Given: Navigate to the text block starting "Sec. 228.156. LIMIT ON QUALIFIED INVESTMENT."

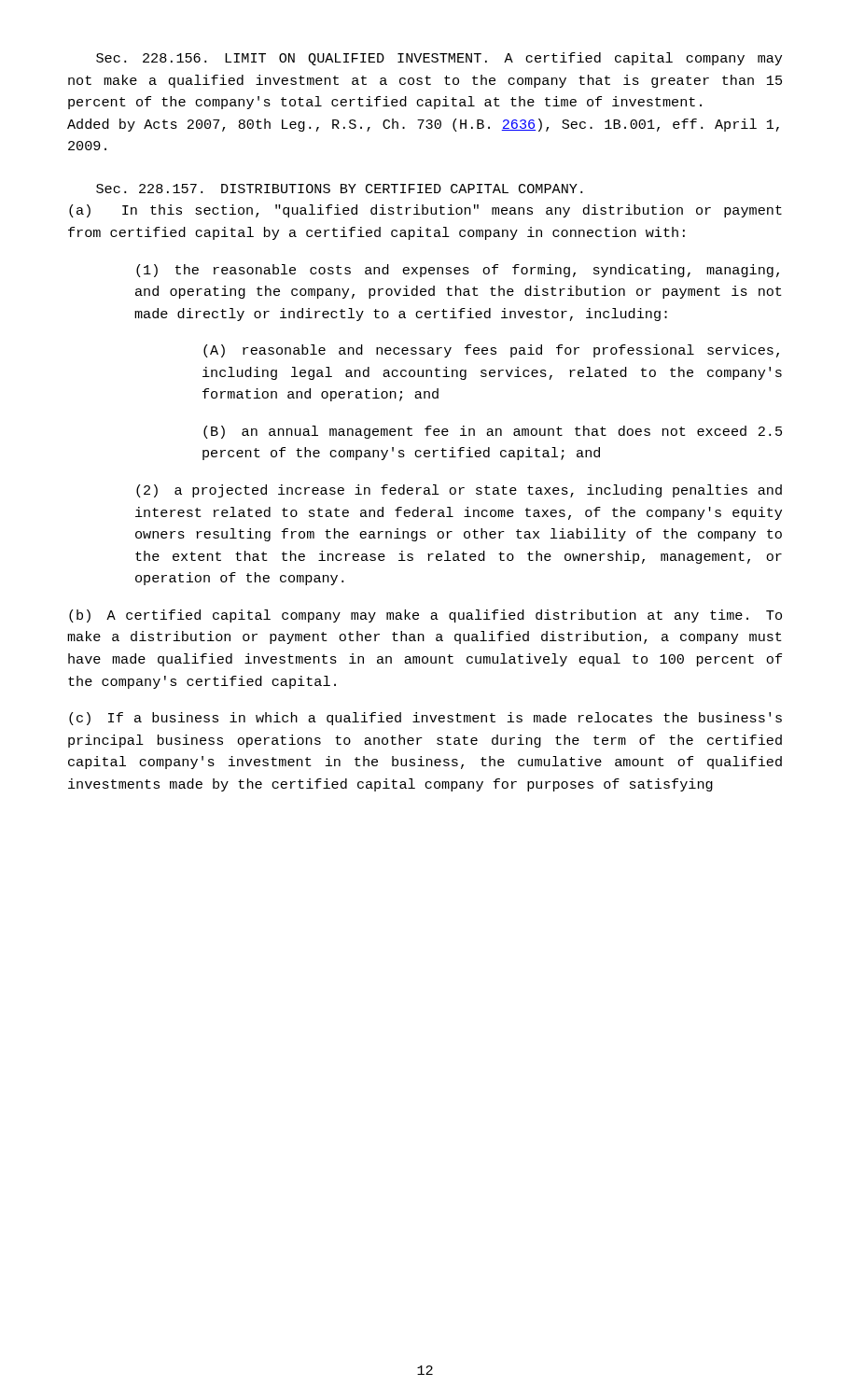Looking at the screenshot, I should (x=425, y=104).
